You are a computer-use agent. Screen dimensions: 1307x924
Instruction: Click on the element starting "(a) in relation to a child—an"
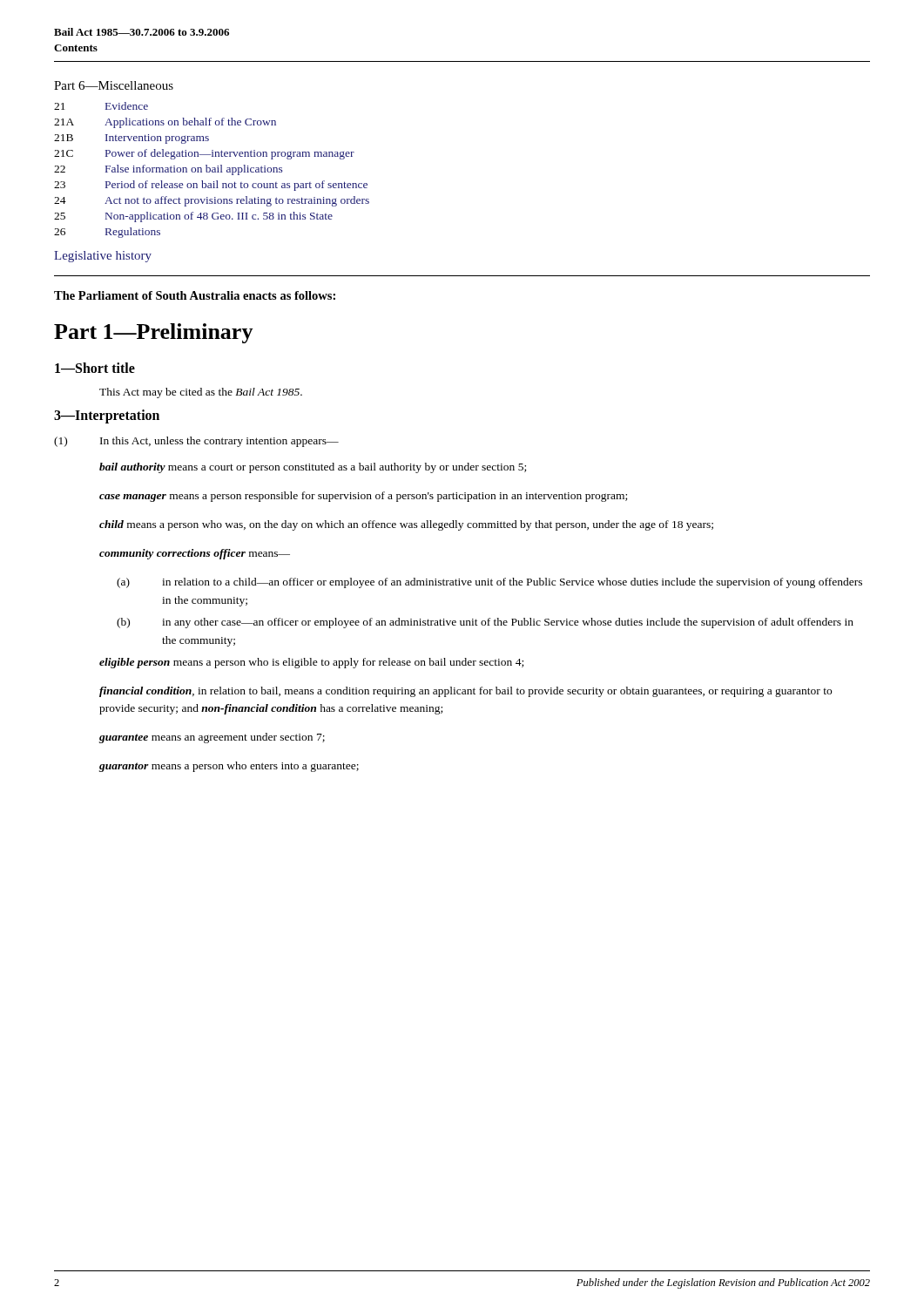485,591
